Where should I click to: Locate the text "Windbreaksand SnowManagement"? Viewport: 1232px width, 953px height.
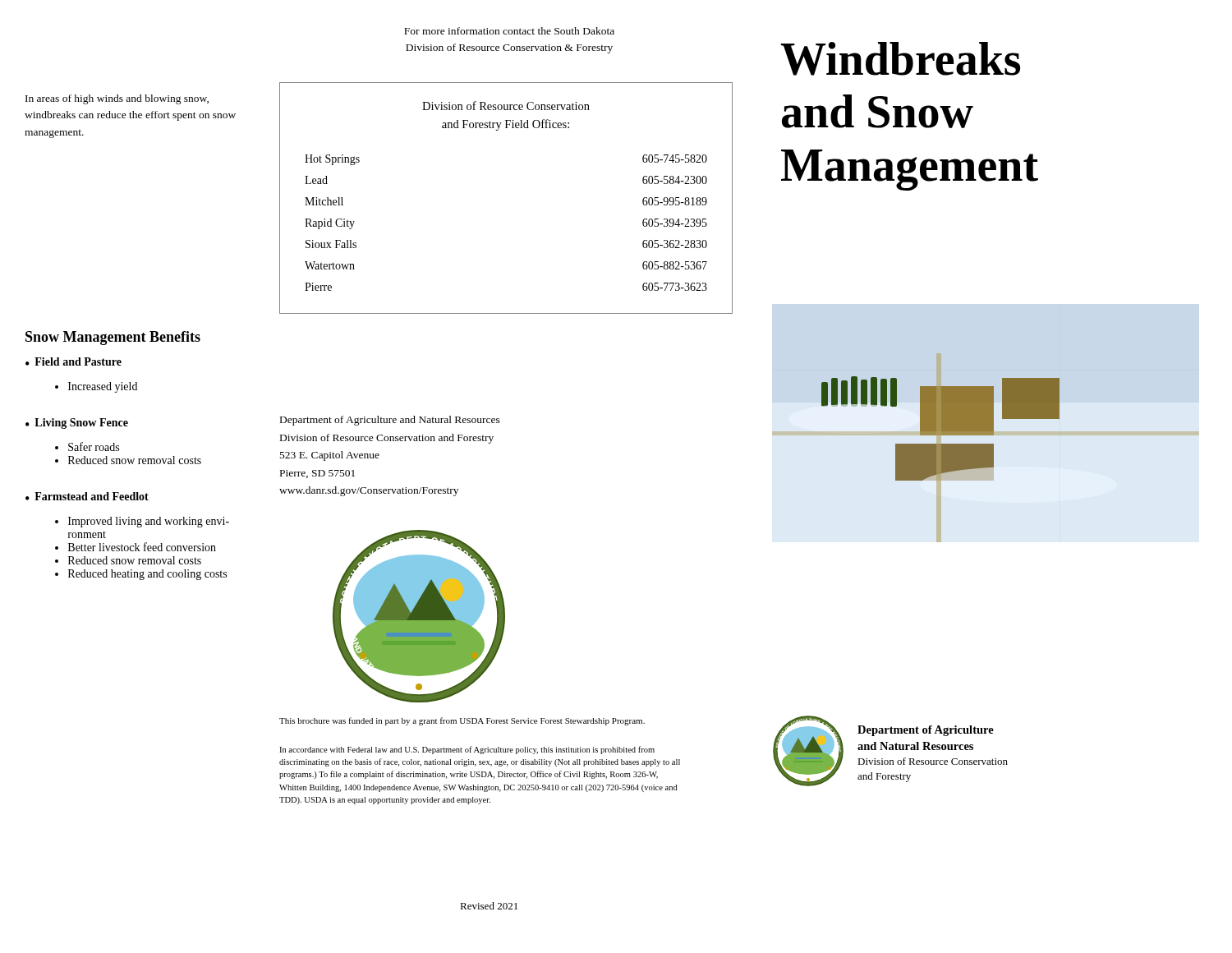[x=909, y=112]
